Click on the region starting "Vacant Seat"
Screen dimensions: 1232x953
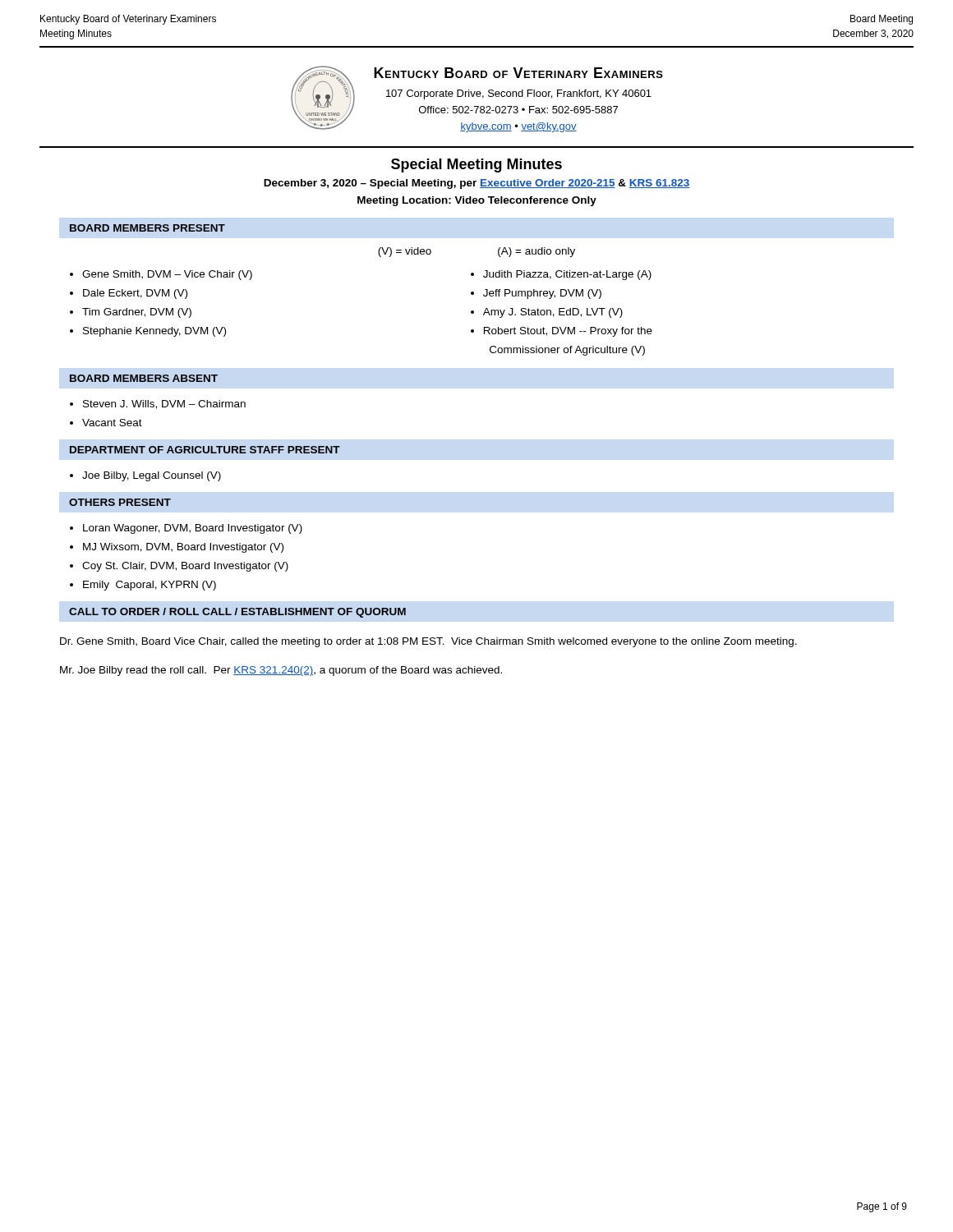(112, 423)
